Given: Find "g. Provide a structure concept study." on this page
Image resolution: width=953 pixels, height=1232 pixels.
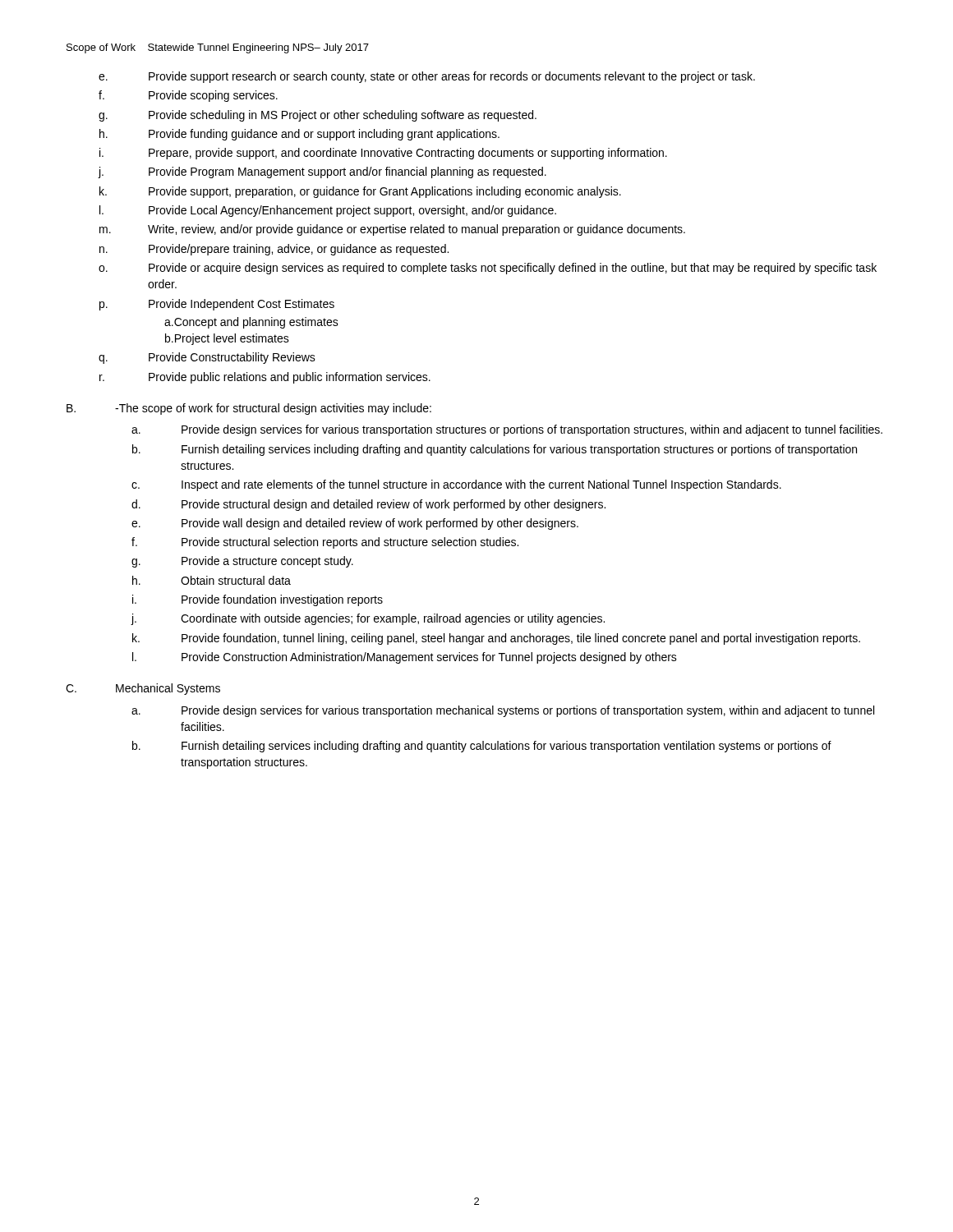Looking at the screenshot, I should [x=242, y=562].
